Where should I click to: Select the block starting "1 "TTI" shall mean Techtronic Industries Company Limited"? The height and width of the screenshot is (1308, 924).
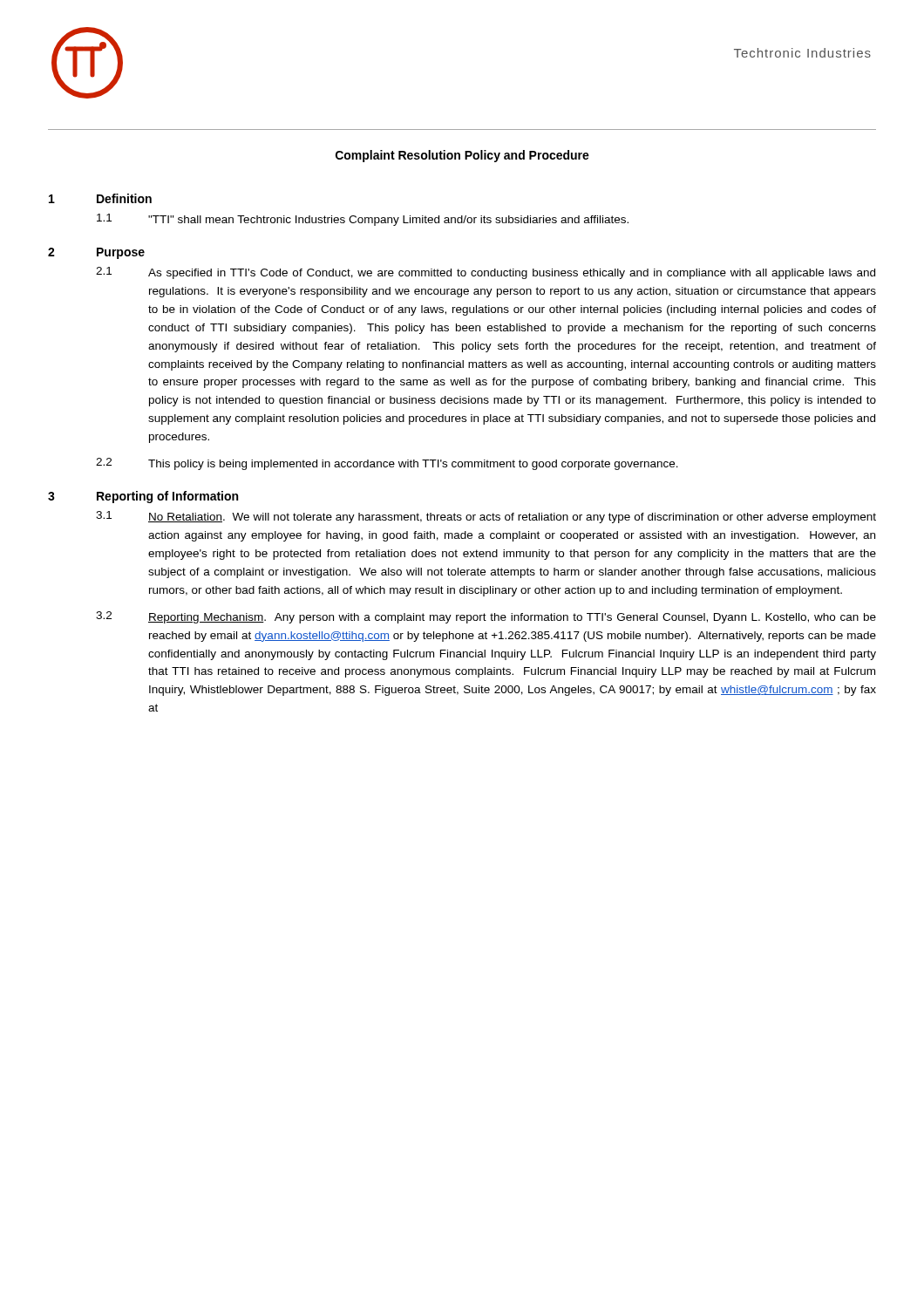click(x=363, y=220)
